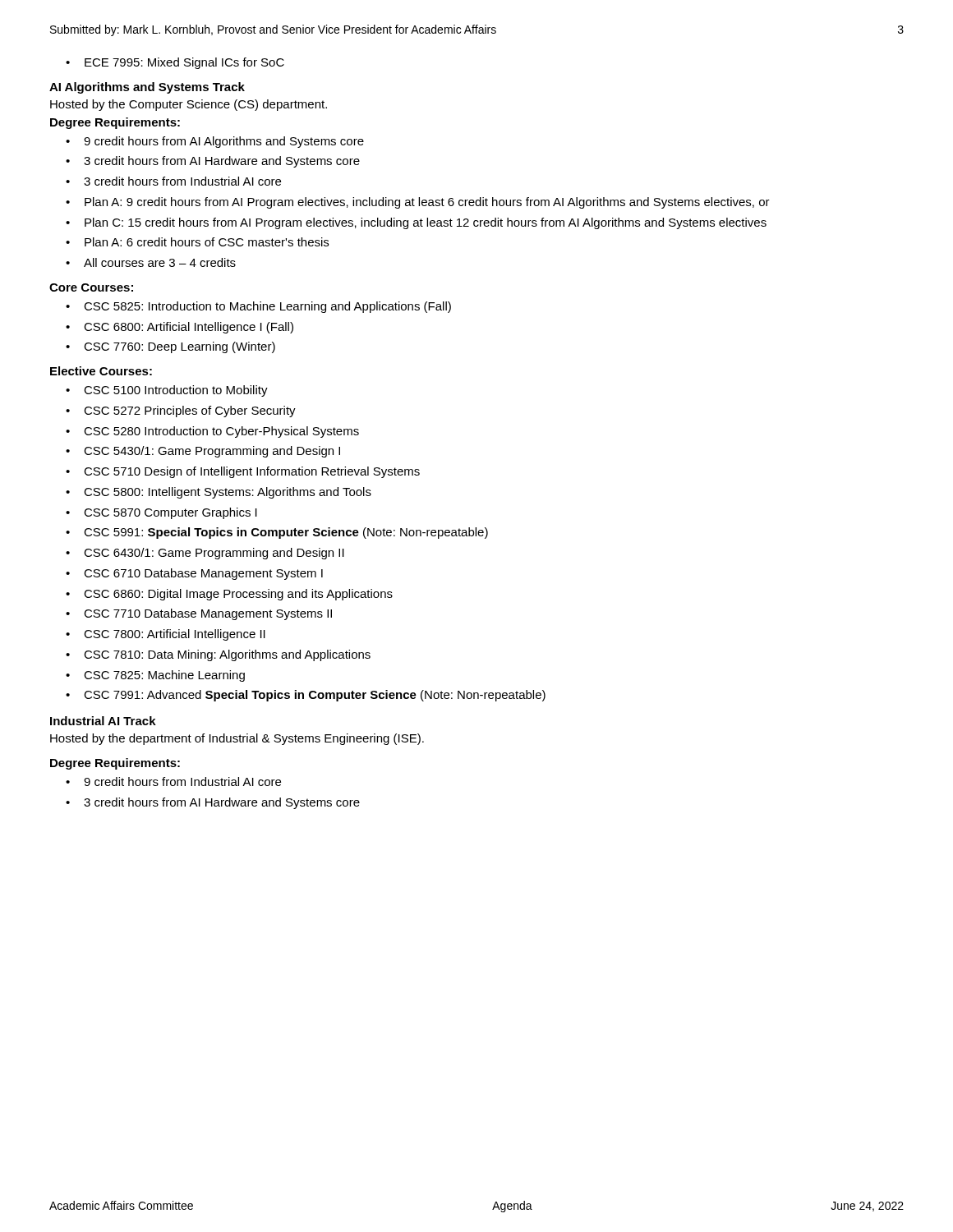Viewport: 953px width, 1232px height.
Task: Select the list item with the text "• CSC 5710 Design"
Action: pos(243,471)
